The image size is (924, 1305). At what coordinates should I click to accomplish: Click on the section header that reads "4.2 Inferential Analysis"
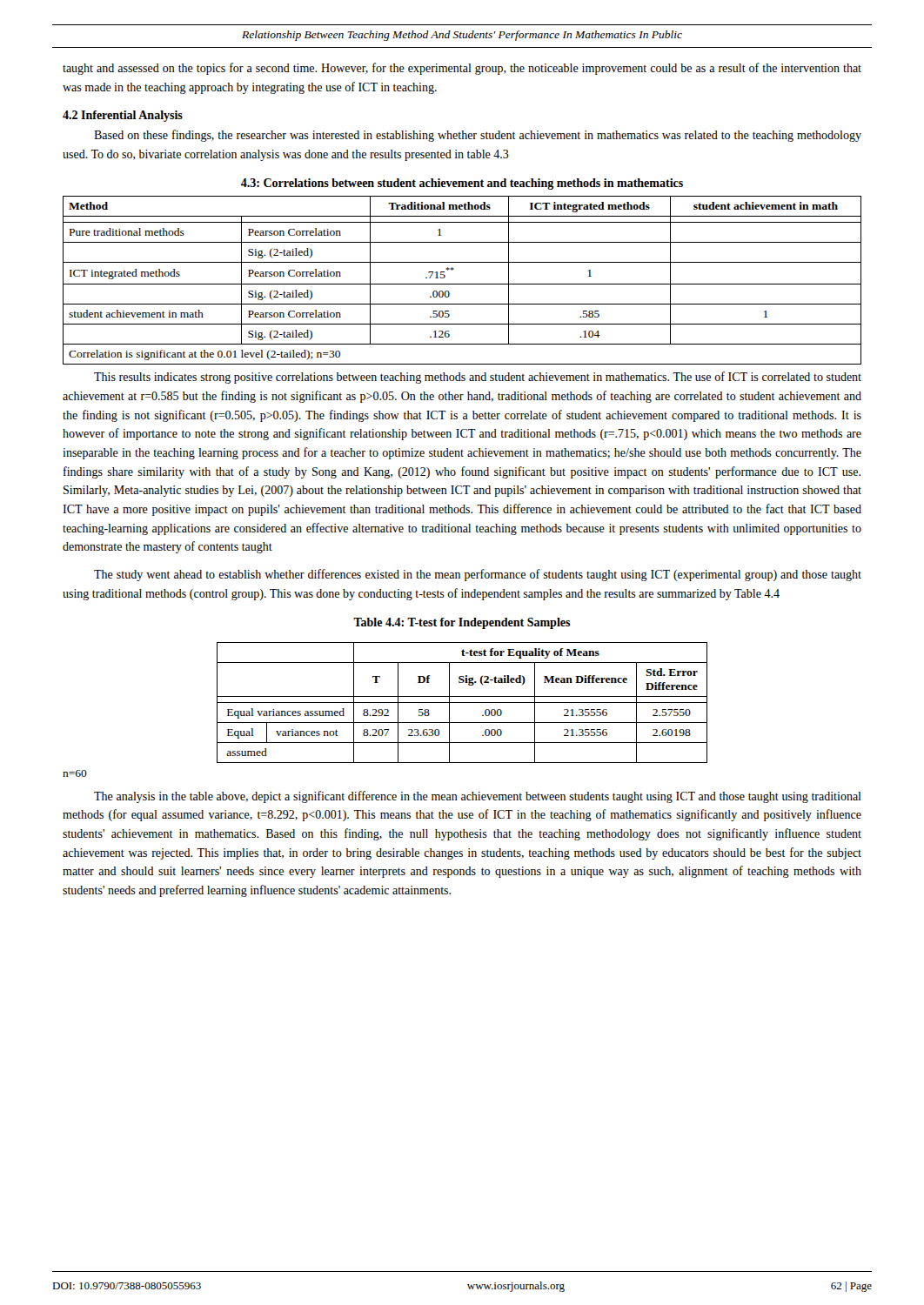[123, 116]
